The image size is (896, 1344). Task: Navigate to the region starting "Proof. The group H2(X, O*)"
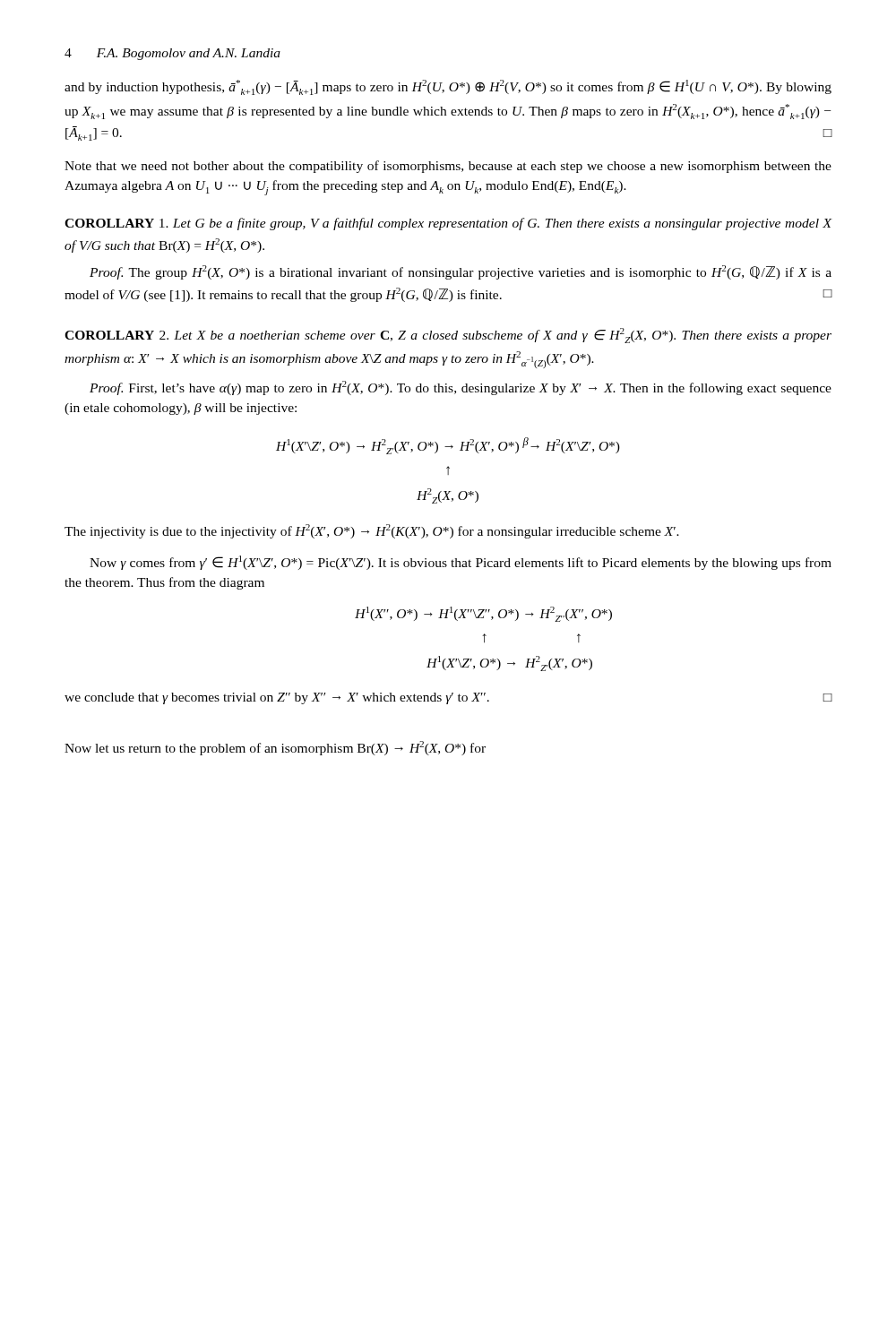tap(448, 283)
